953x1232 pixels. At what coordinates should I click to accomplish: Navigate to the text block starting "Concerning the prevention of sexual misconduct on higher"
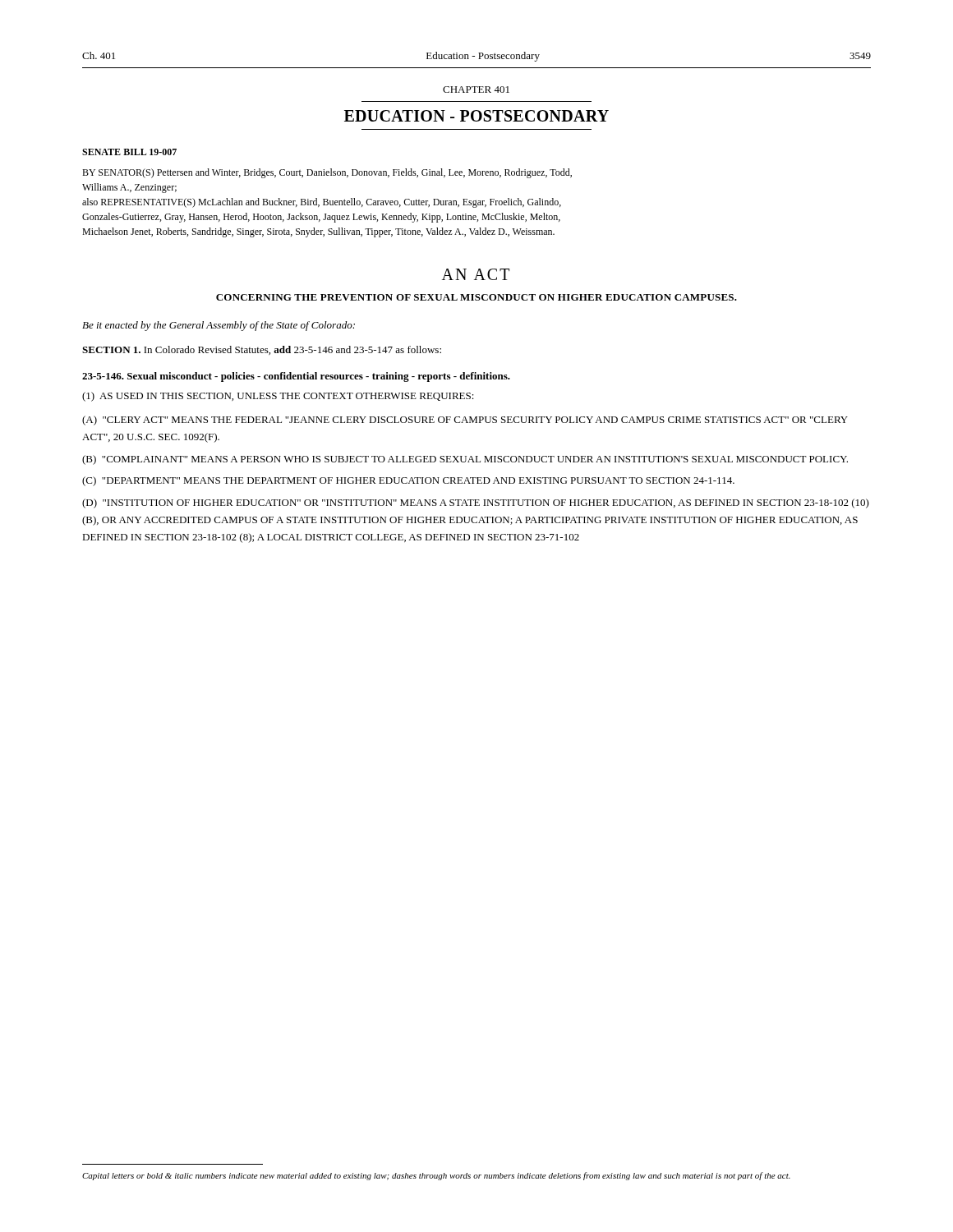pos(476,297)
